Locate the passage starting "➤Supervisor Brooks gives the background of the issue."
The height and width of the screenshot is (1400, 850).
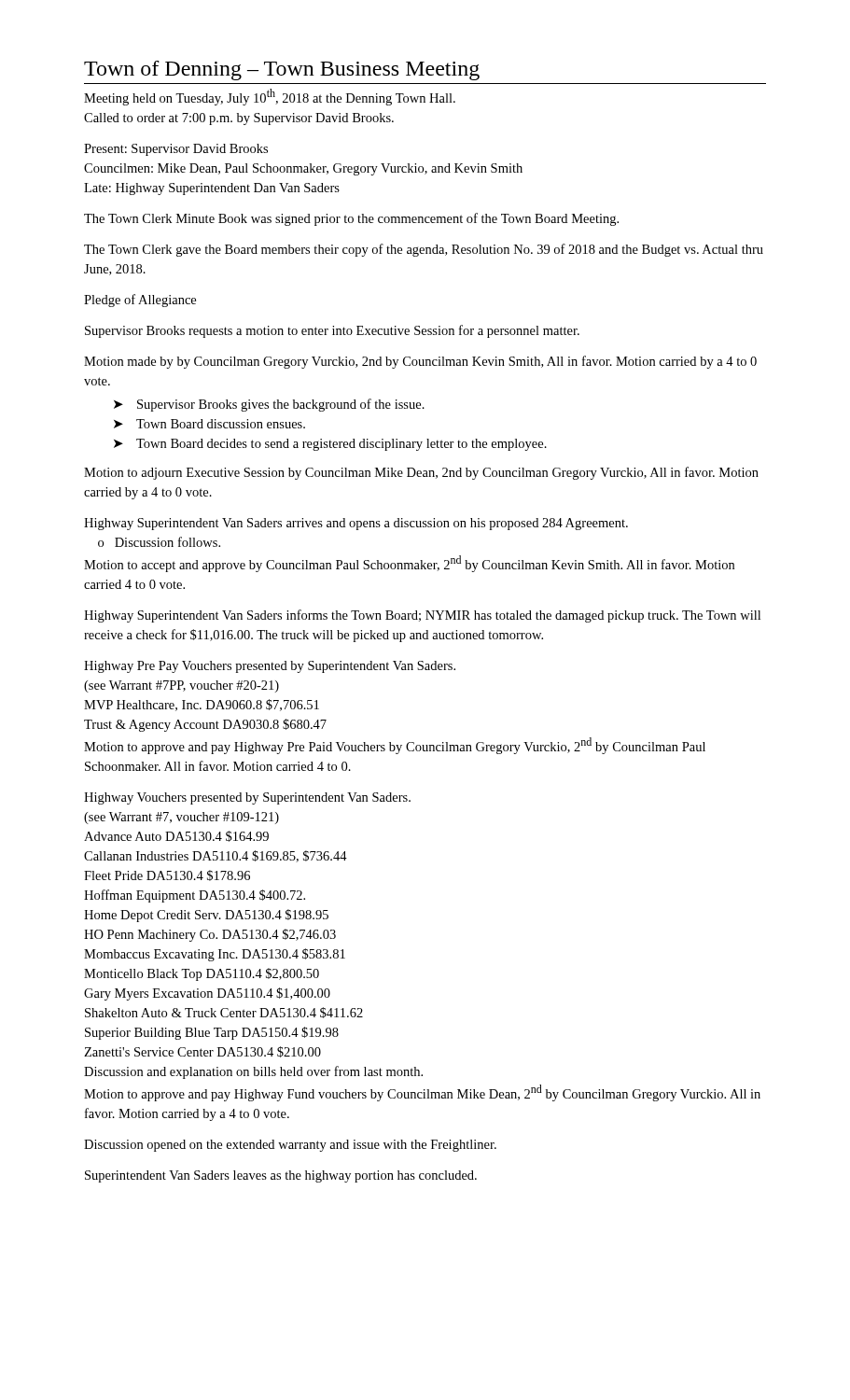[268, 405]
